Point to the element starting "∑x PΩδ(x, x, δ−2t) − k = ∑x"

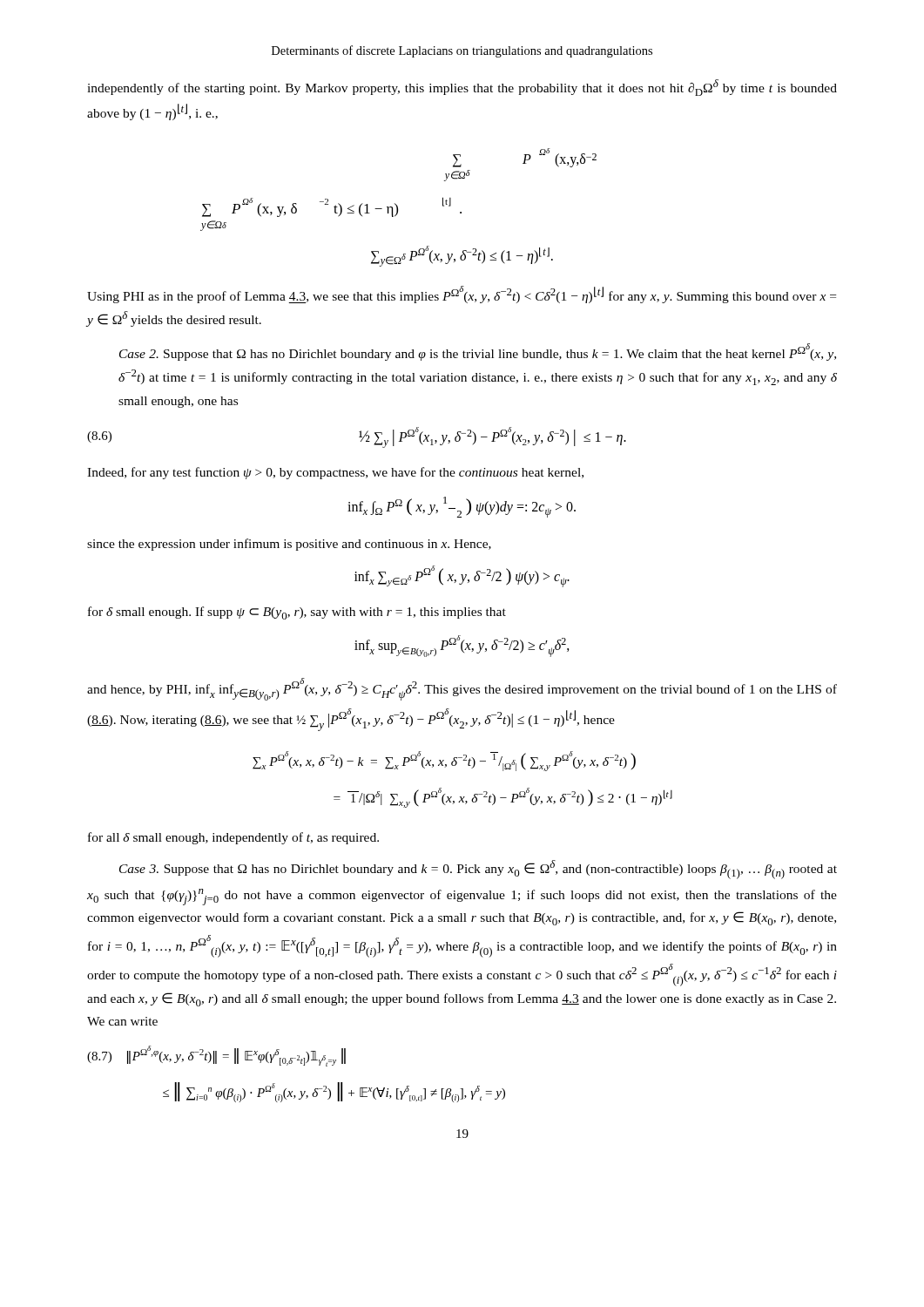click(444, 761)
